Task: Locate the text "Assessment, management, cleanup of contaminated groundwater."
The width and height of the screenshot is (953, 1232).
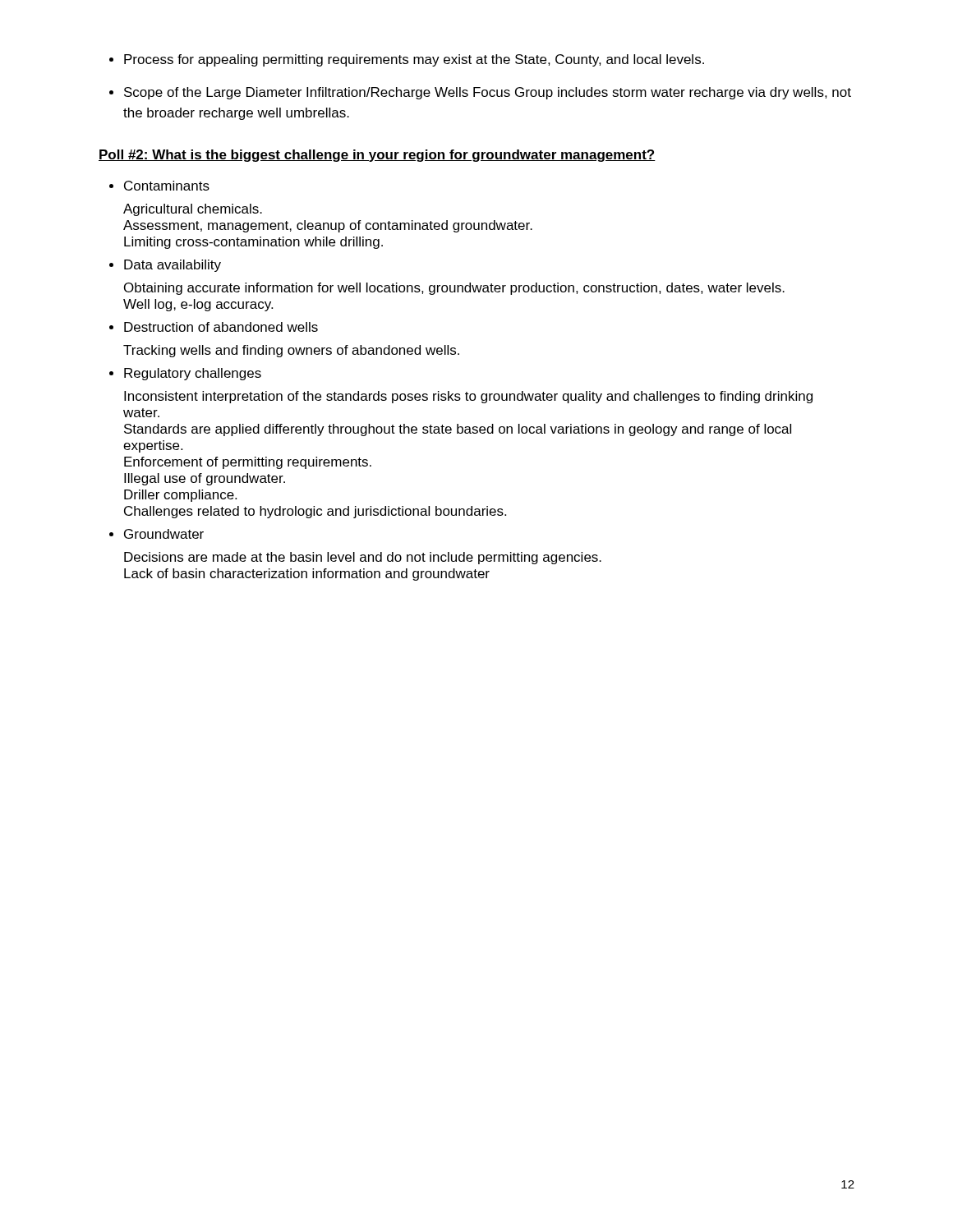Action: pyautogui.click(x=489, y=225)
